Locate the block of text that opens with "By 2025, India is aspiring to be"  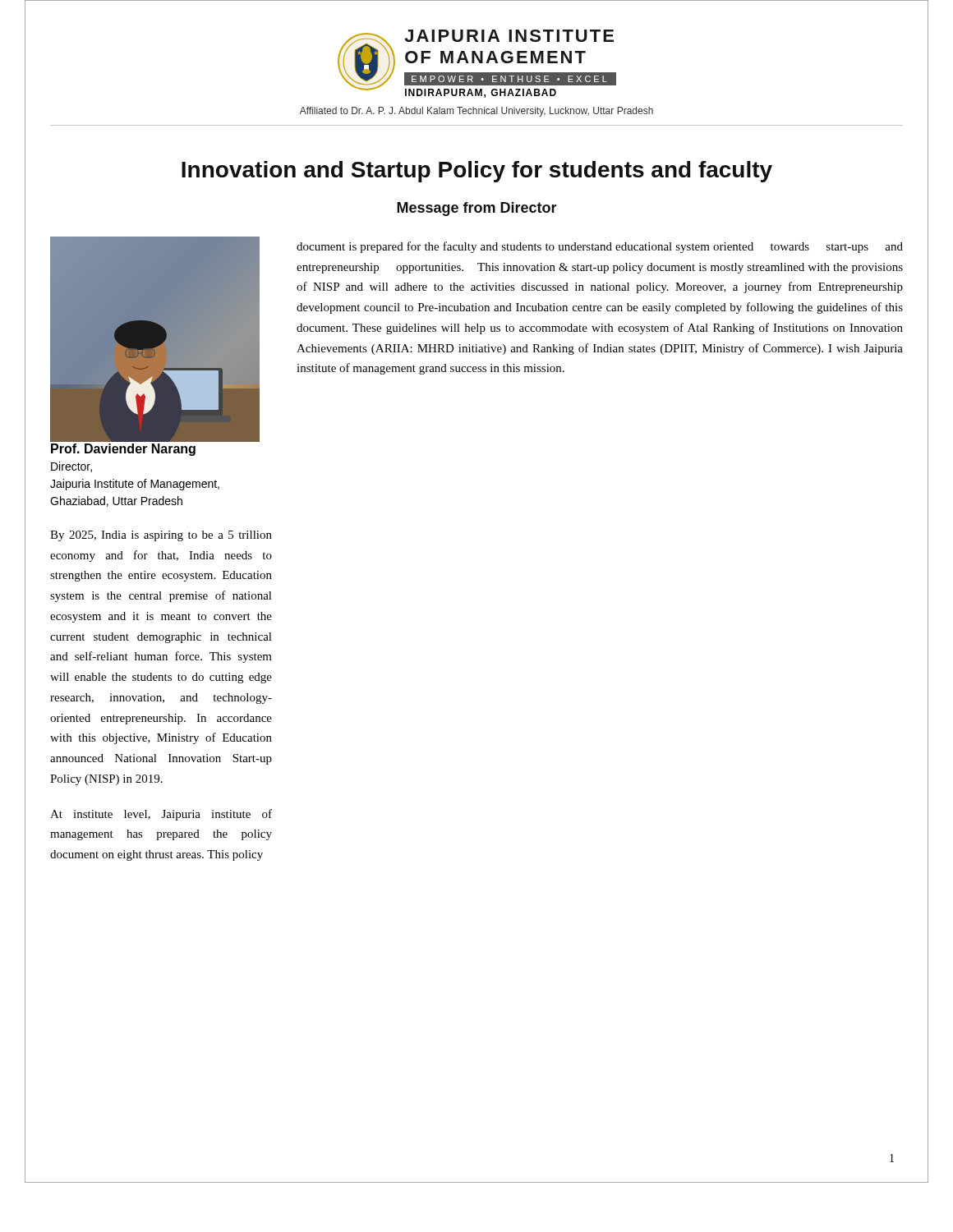point(161,656)
